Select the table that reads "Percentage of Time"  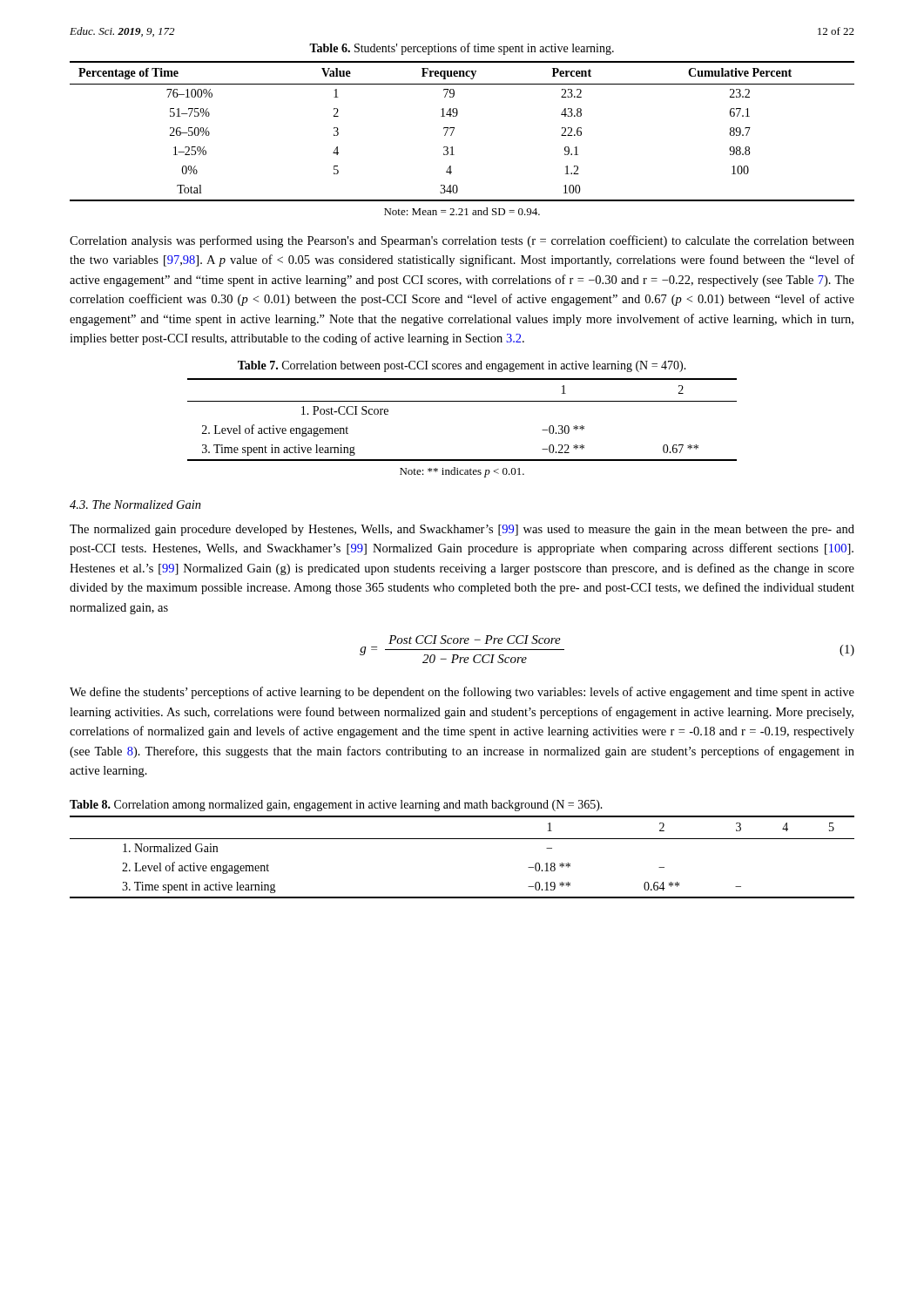[462, 131]
